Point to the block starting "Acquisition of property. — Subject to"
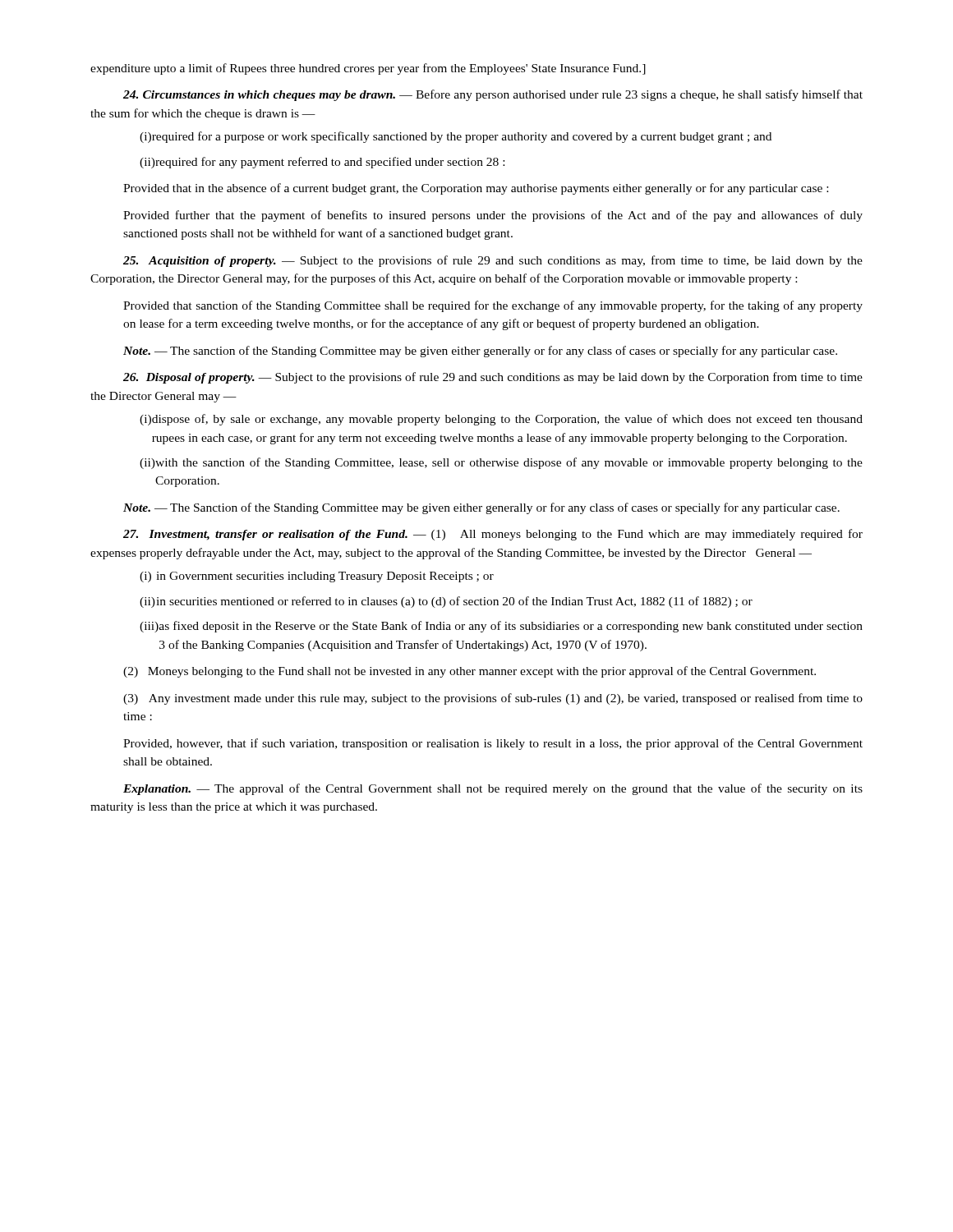This screenshot has height=1232, width=953. point(476,270)
